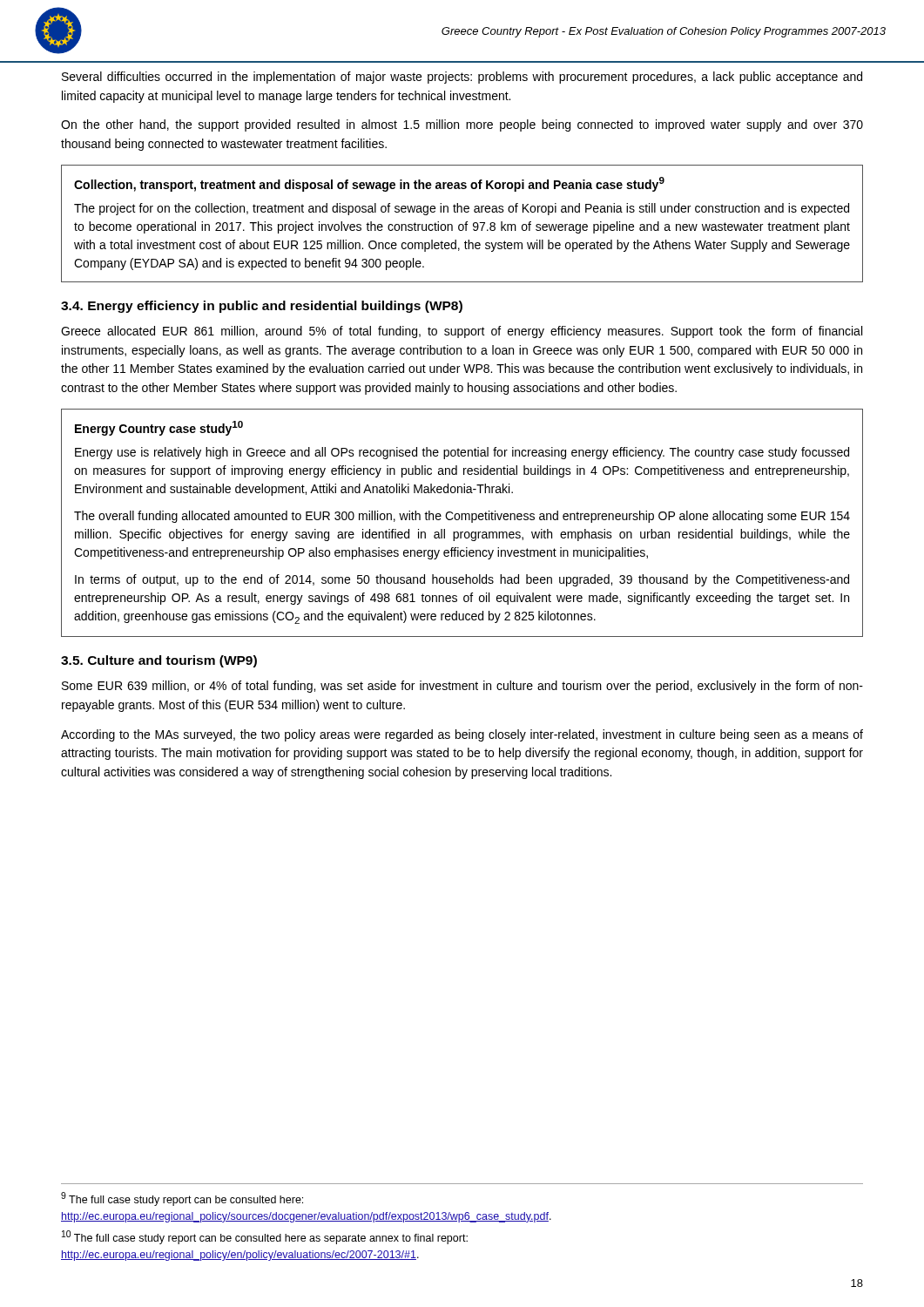Point to the element starting "Energy Country case study10 Energy use is"
The width and height of the screenshot is (924, 1307).
[x=462, y=523]
